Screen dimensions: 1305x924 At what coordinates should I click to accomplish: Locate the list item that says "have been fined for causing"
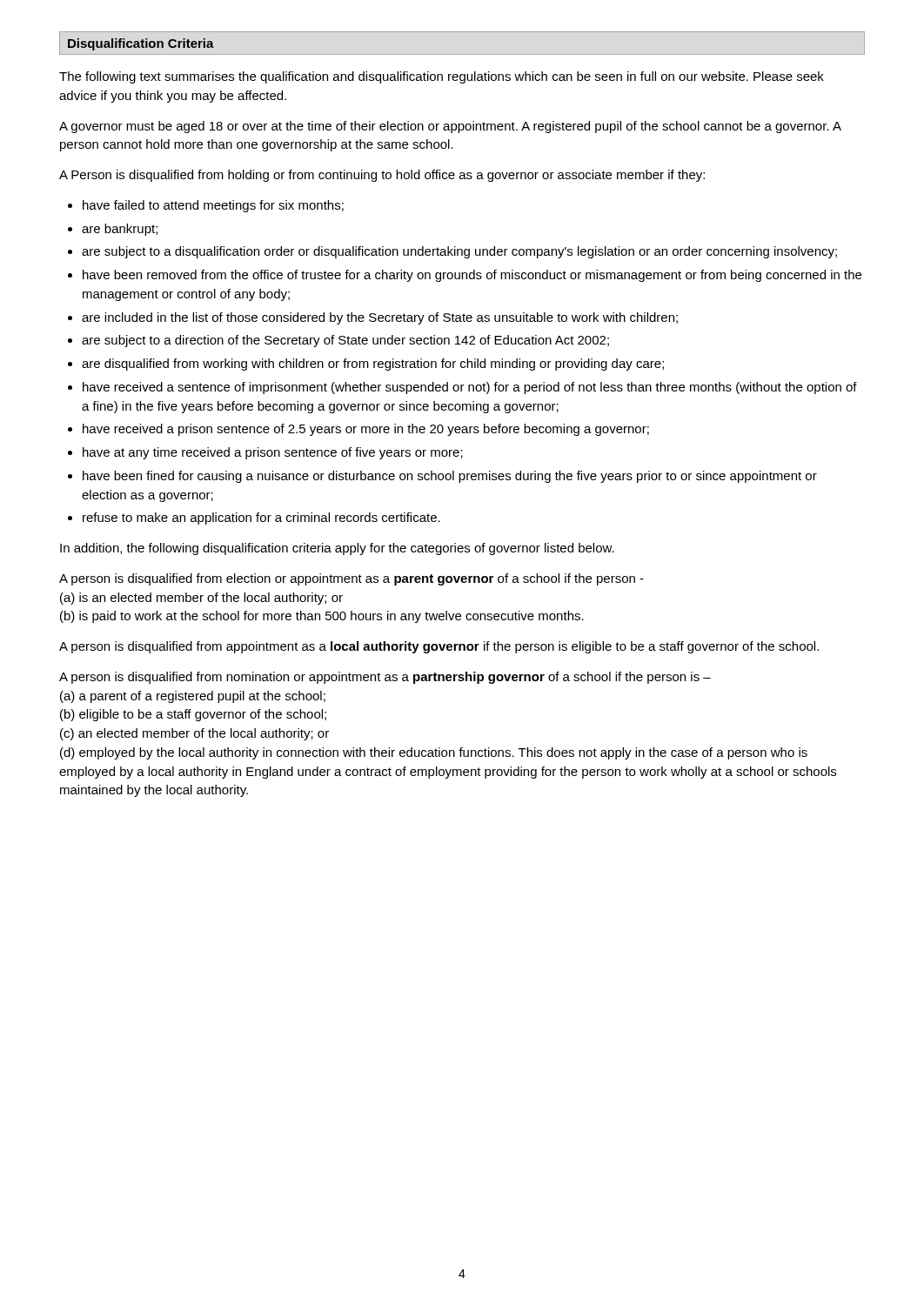pos(449,485)
